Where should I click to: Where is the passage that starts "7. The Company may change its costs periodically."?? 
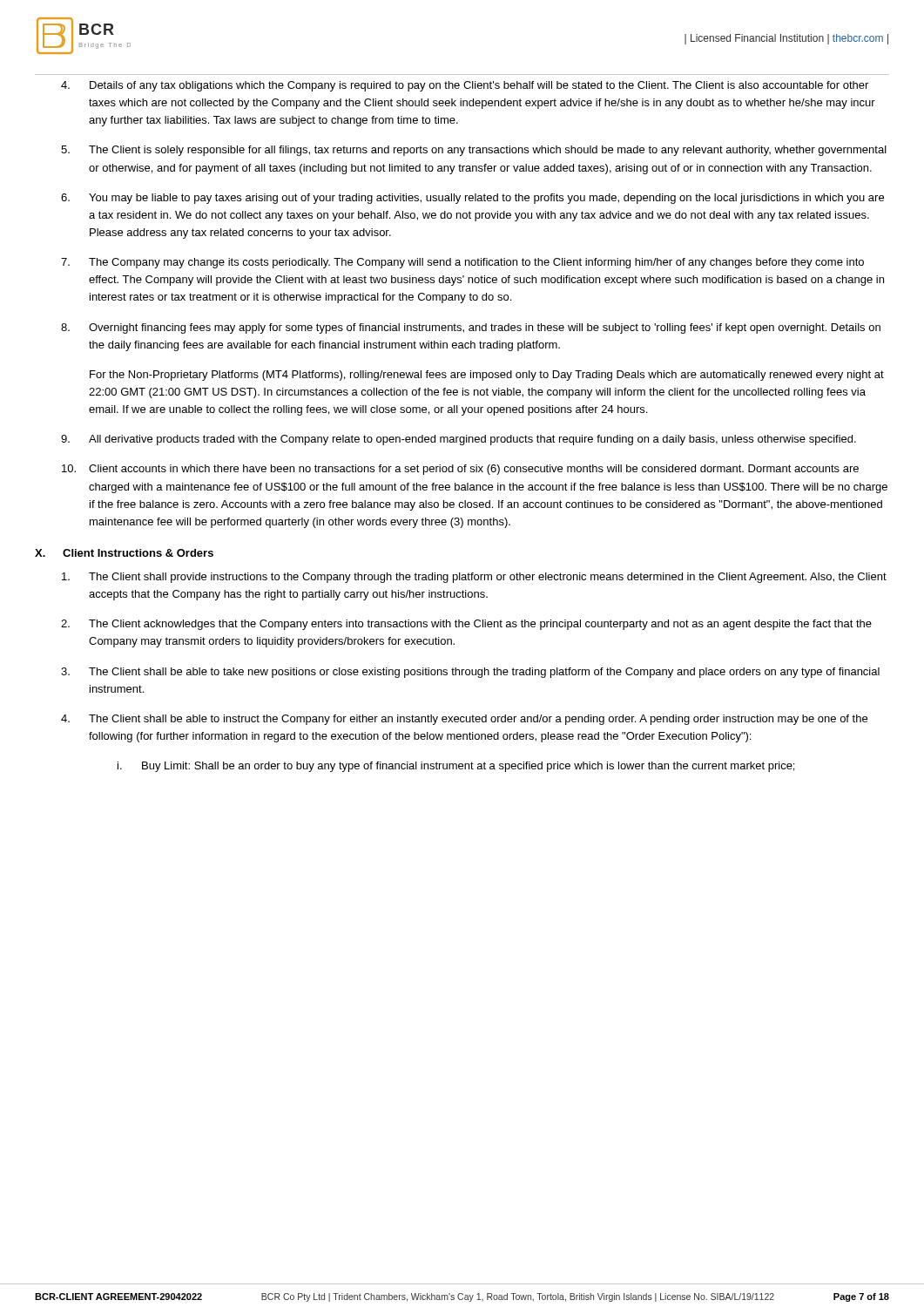click(x=475, y=280)
